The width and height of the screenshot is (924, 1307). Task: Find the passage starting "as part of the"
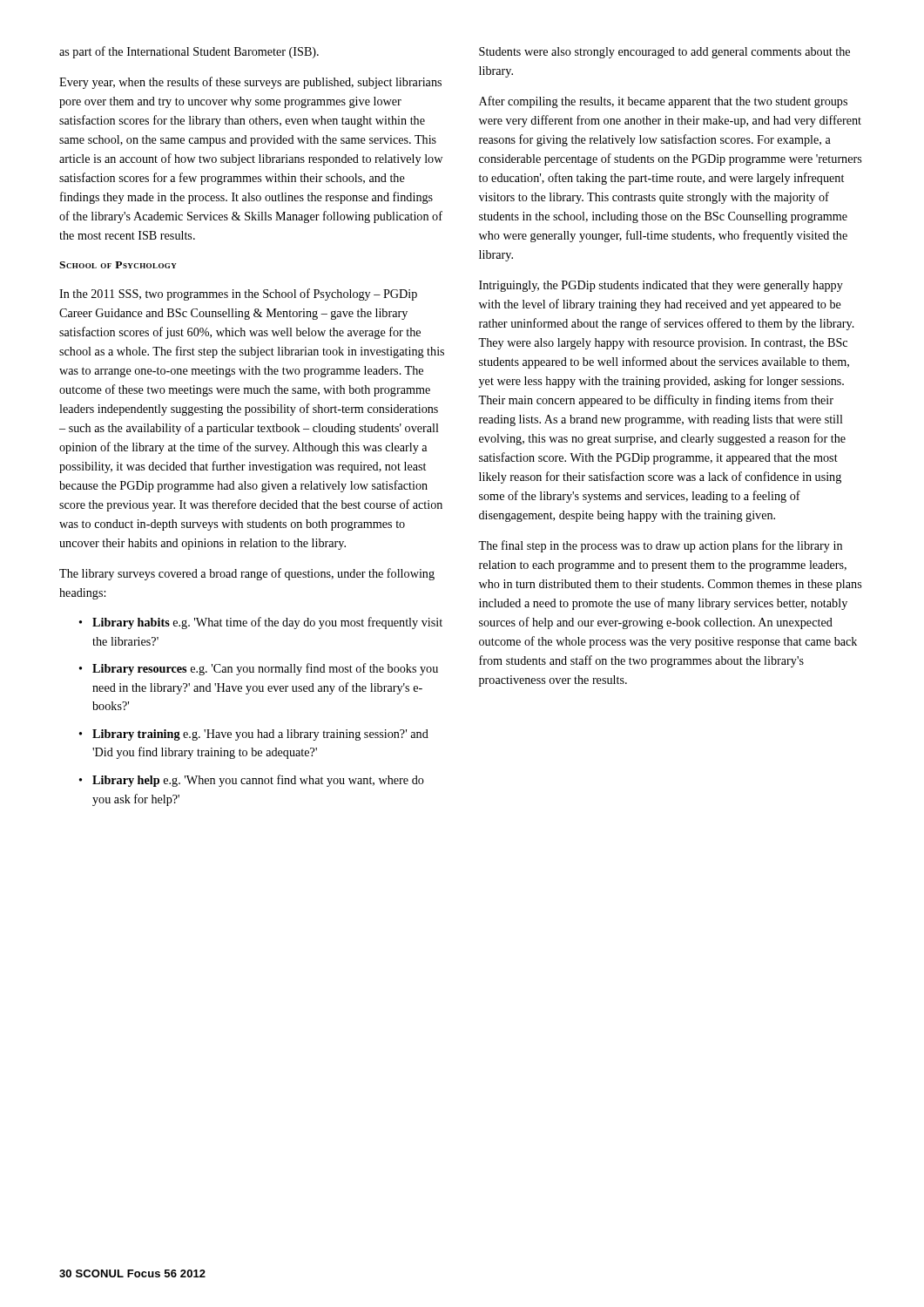(252, 51)
